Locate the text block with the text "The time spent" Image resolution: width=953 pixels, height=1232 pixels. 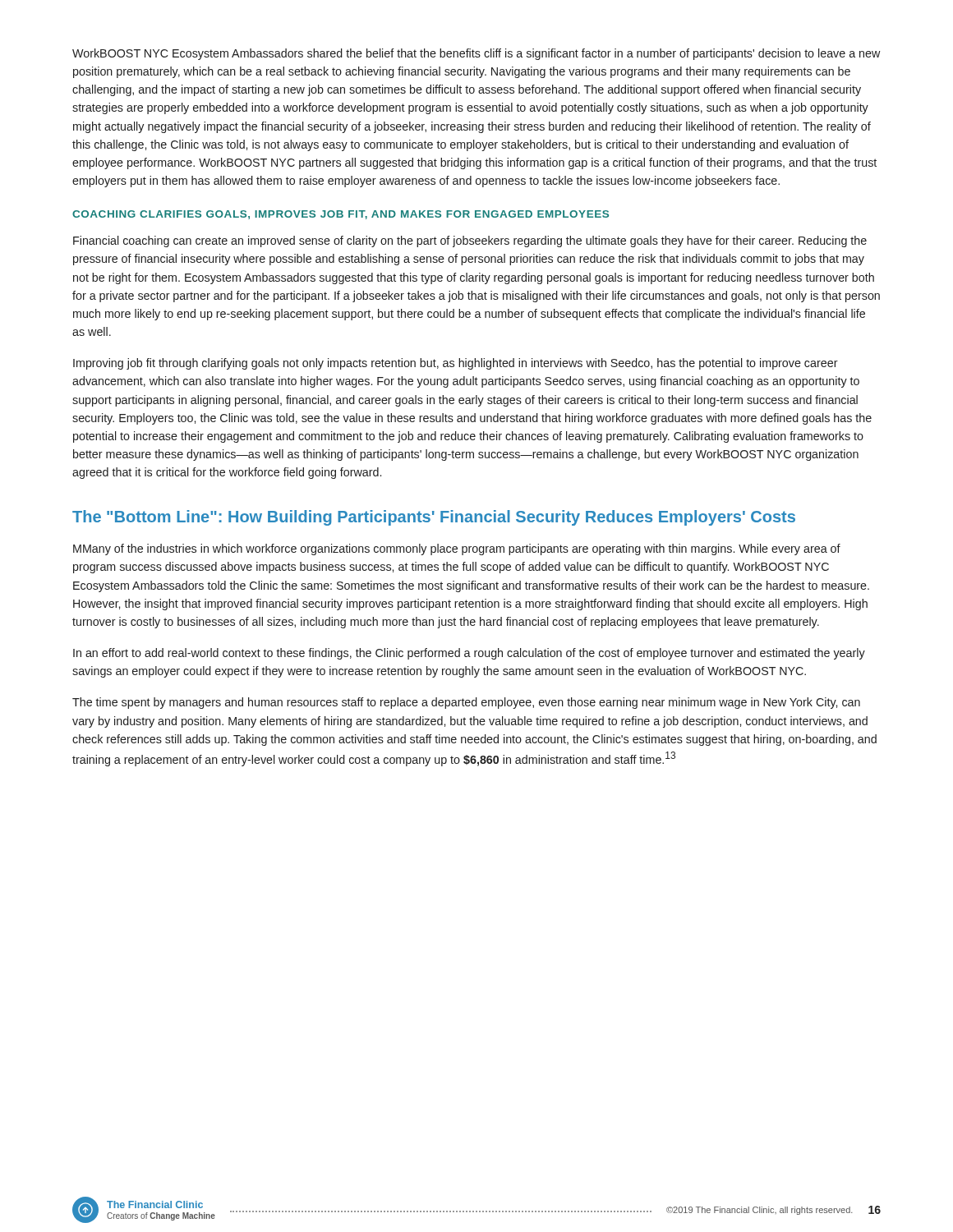pyautogui.click(x=475, y=731)
